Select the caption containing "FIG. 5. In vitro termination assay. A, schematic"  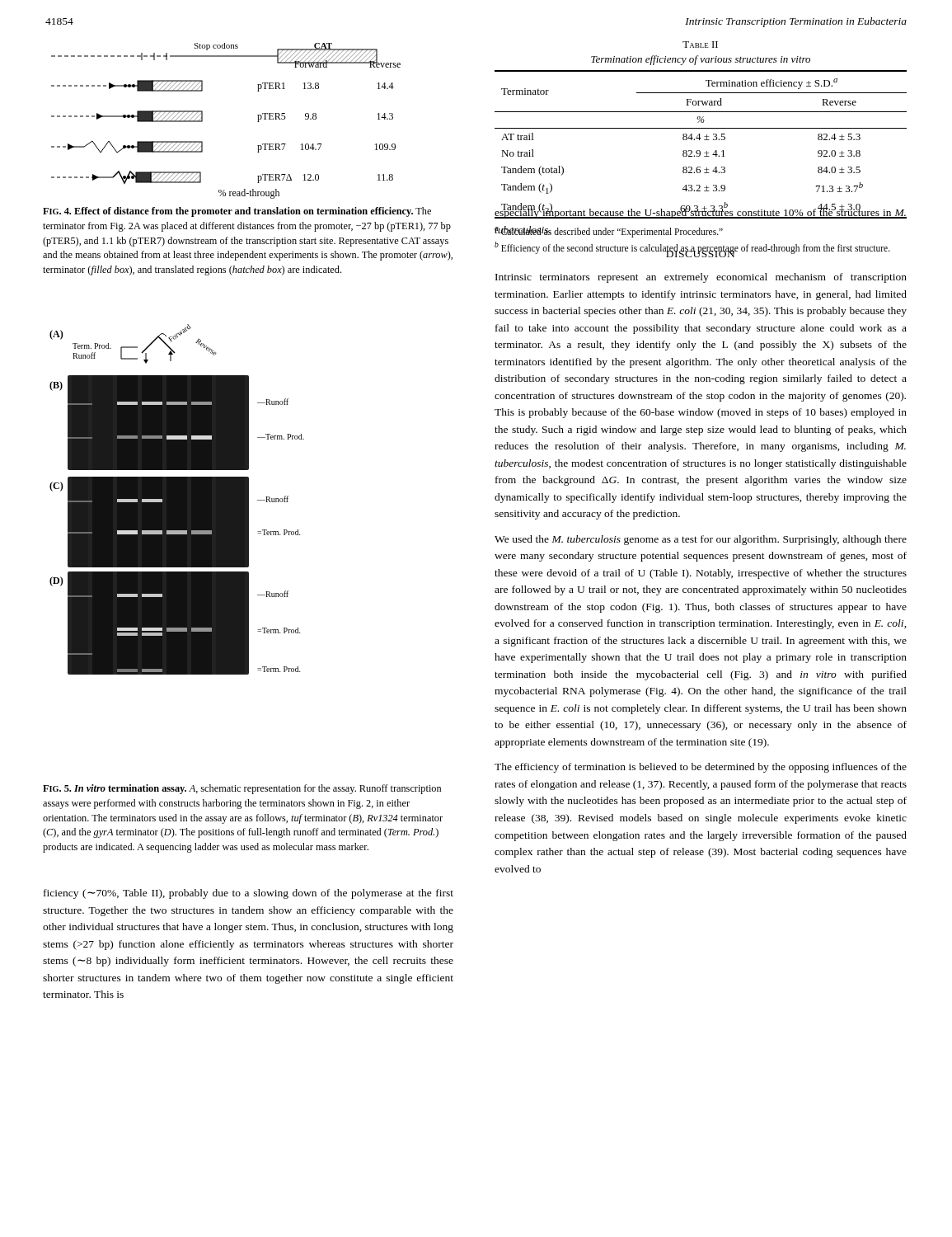click(x=243, y=818)
